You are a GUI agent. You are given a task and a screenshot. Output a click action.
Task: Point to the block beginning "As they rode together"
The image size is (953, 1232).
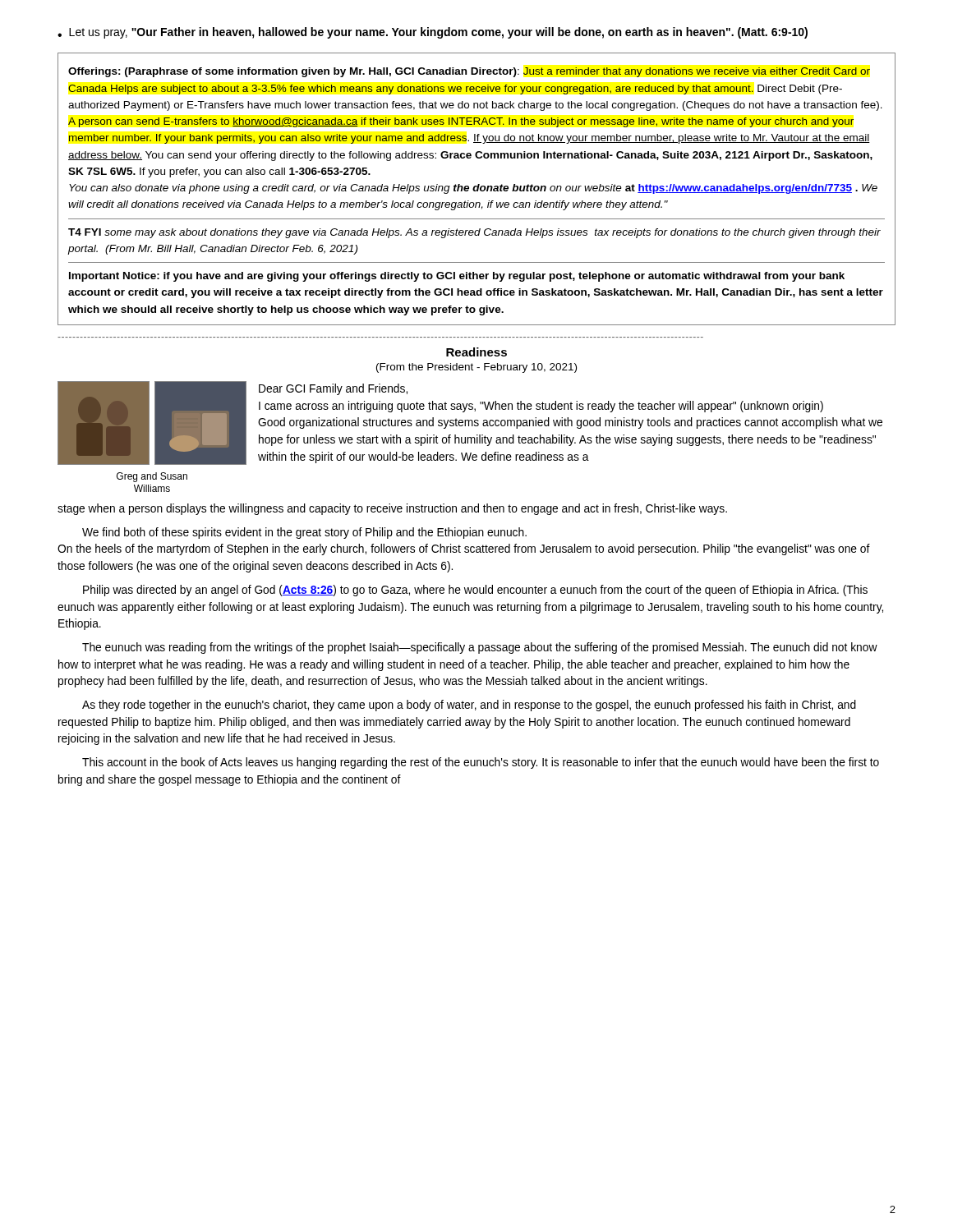pyautogui.click(x=457, y=722)
